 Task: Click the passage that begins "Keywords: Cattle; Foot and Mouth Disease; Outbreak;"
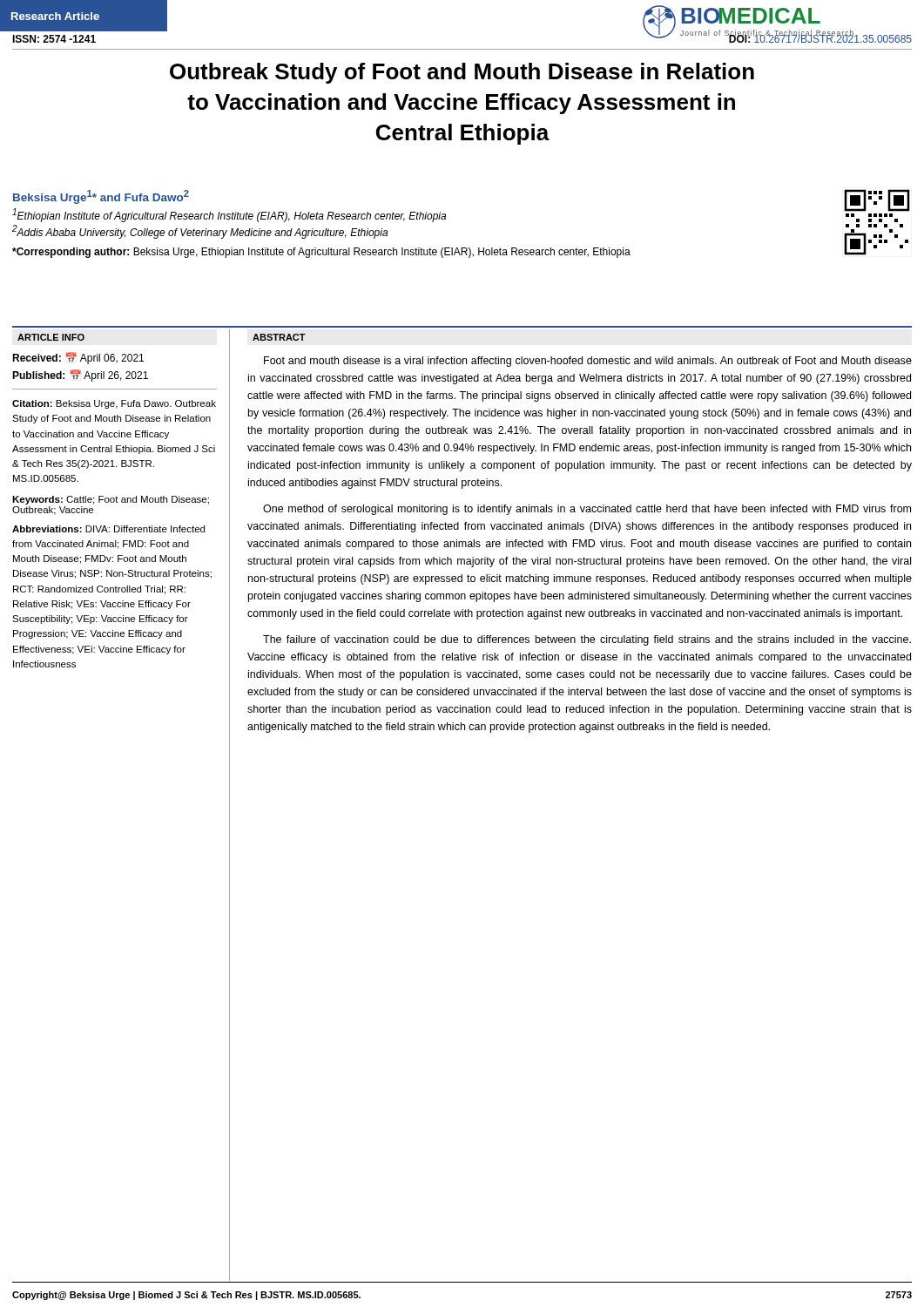(x=111, y=504)
